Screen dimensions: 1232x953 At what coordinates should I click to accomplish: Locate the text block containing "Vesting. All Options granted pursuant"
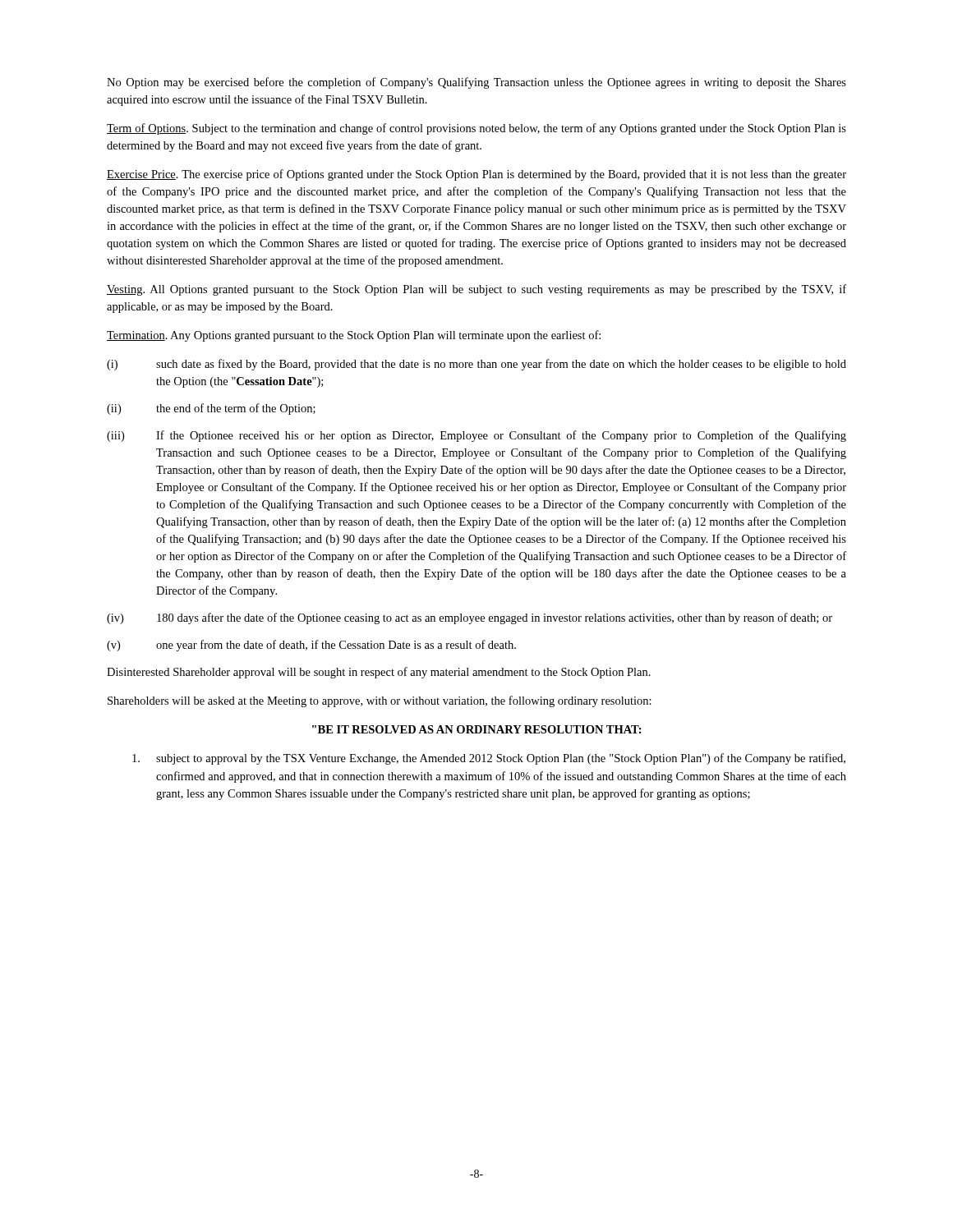476,298
